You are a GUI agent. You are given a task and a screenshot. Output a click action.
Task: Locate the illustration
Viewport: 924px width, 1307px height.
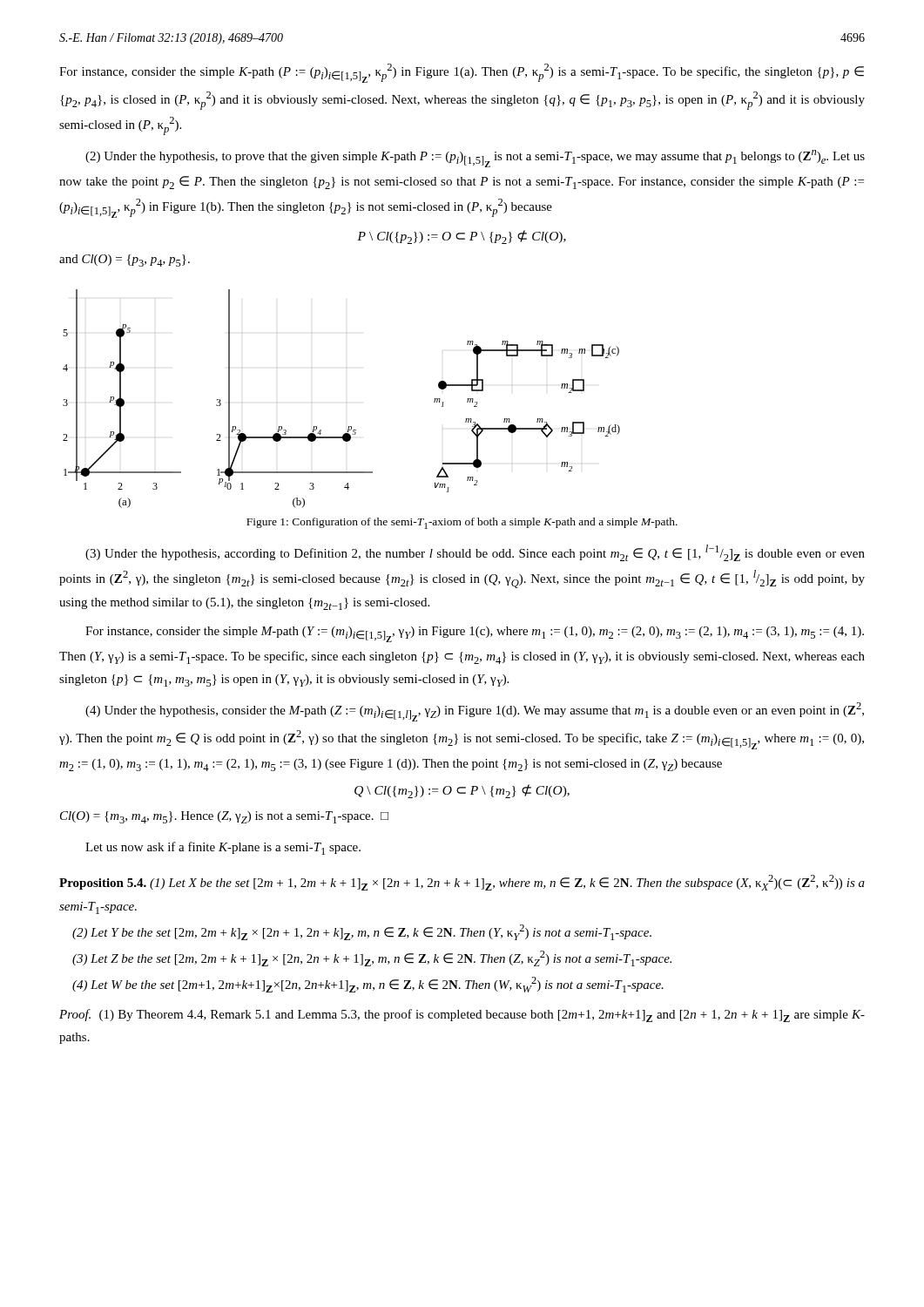point(462,396)
